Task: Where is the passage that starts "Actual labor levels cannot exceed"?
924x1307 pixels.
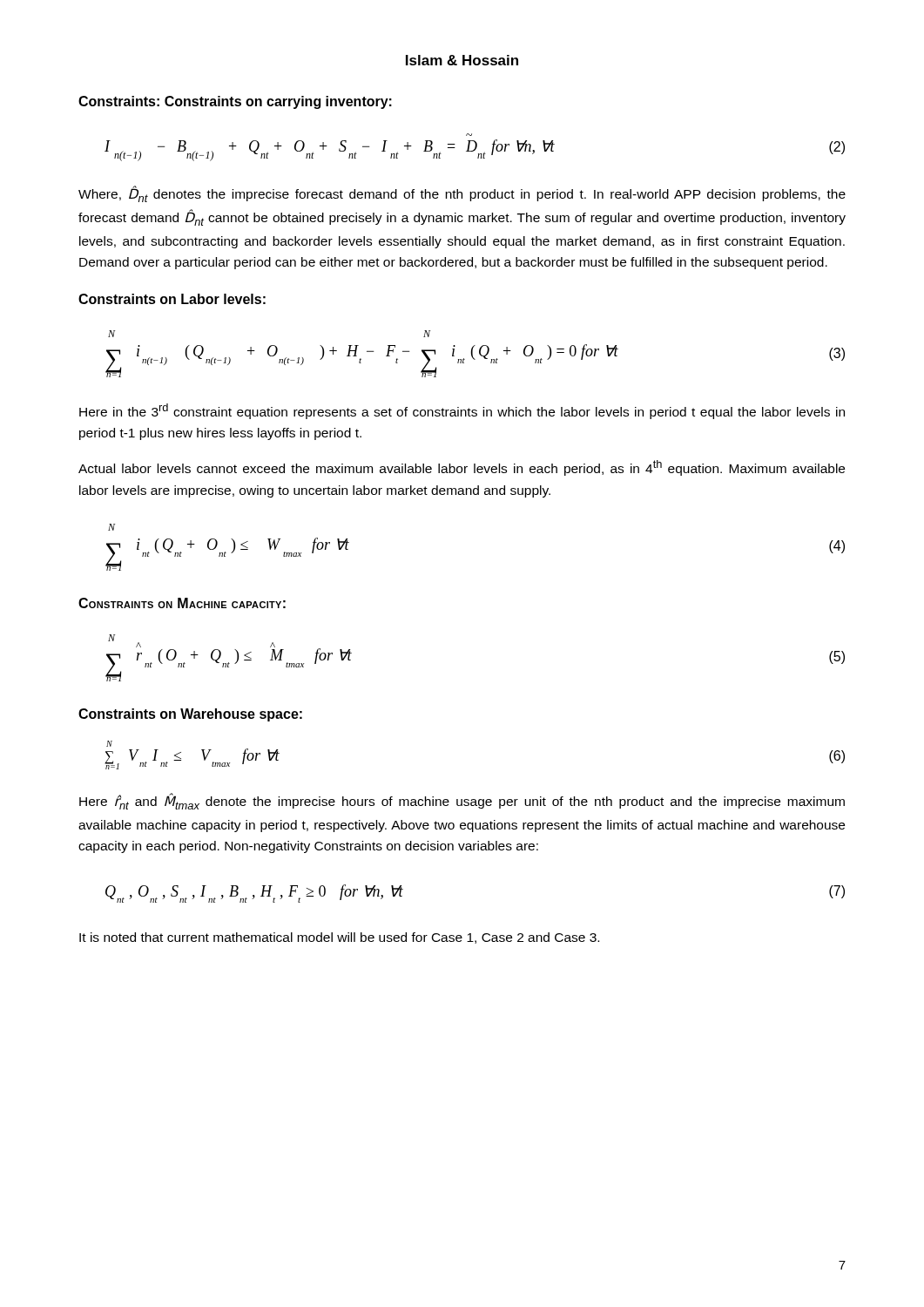Action: pos(462,478)
